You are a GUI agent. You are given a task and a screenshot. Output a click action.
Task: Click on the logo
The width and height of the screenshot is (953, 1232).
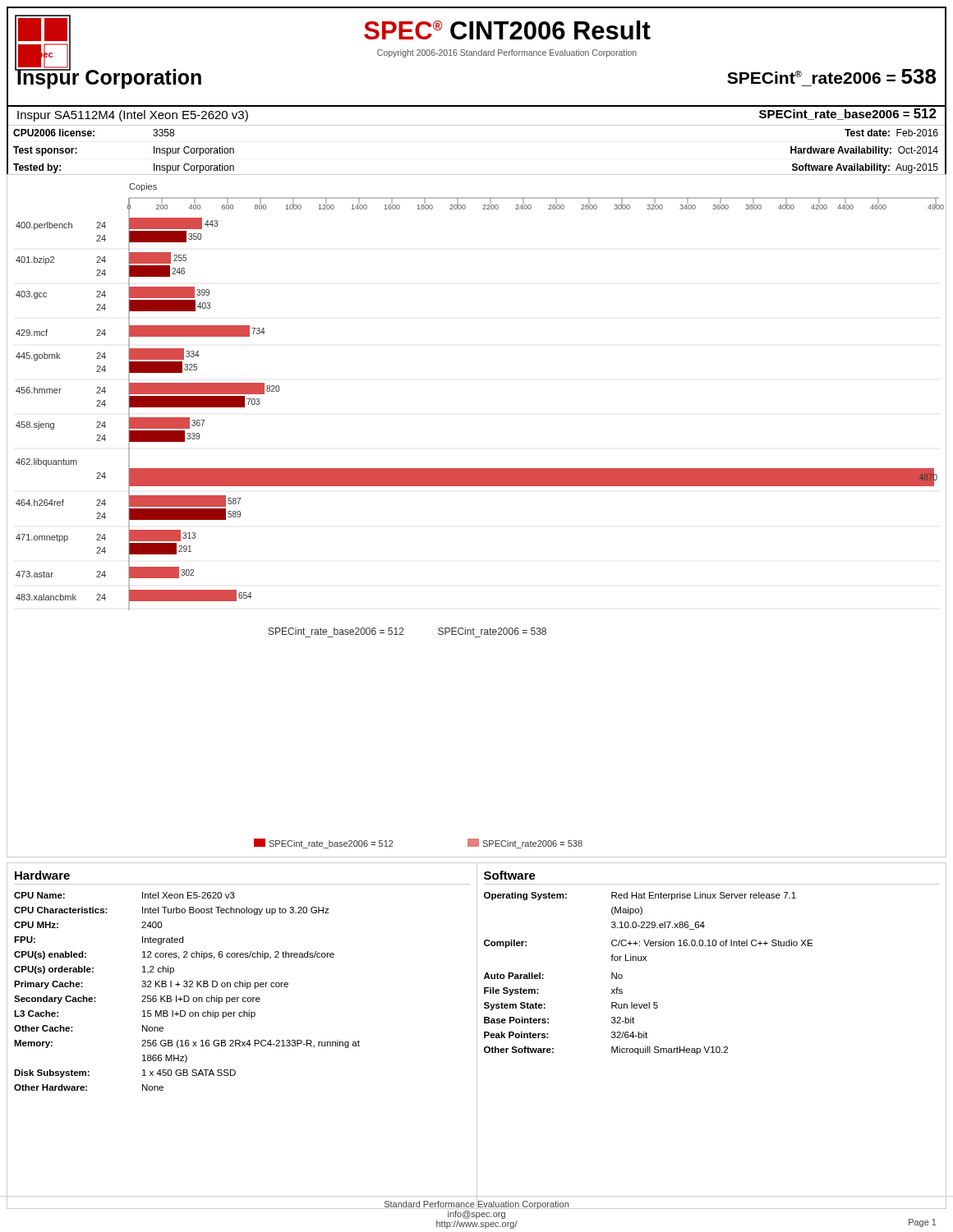pyautogui.click(x=43, y=43)
